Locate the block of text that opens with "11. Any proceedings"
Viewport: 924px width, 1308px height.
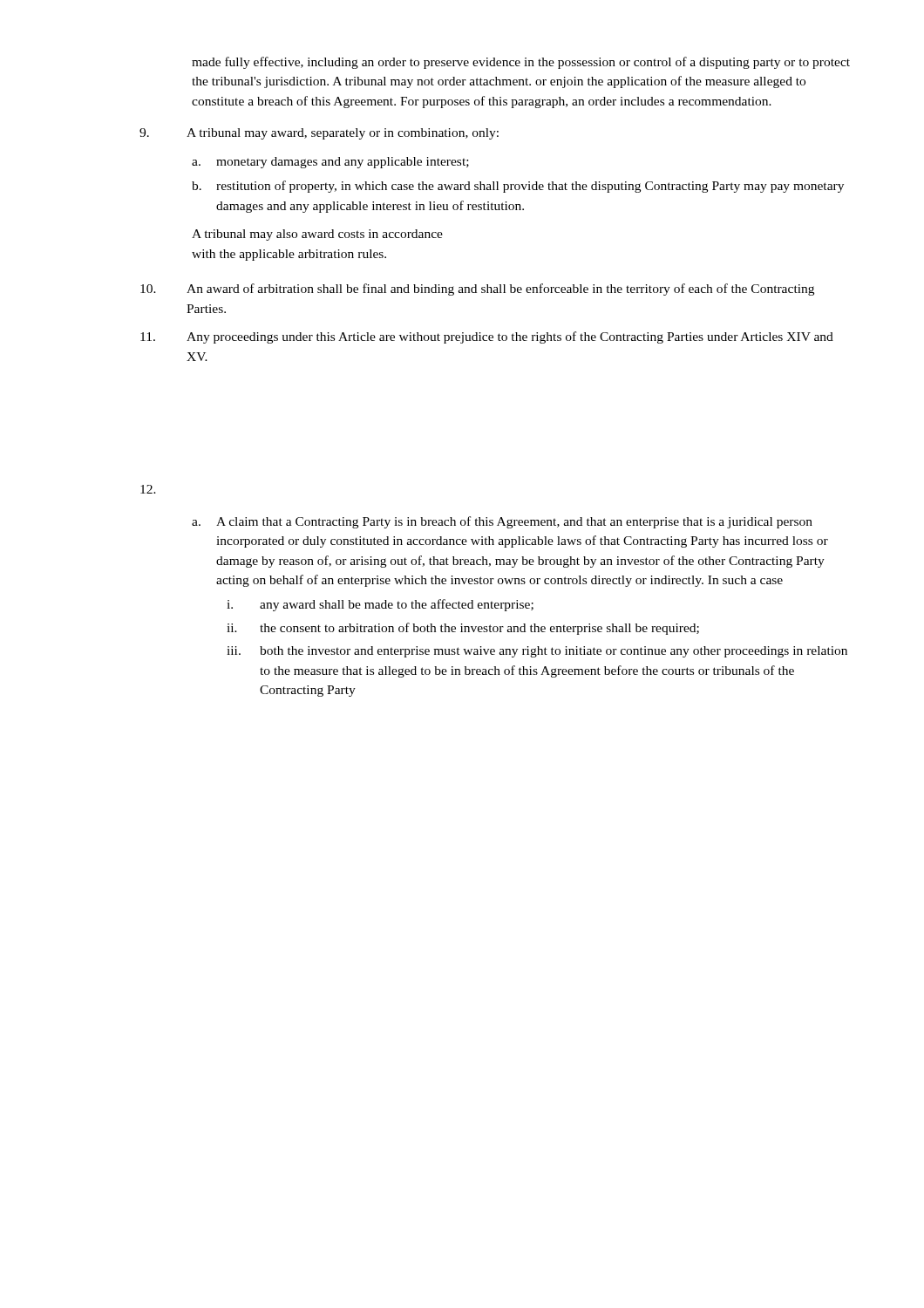pos(497,347)
